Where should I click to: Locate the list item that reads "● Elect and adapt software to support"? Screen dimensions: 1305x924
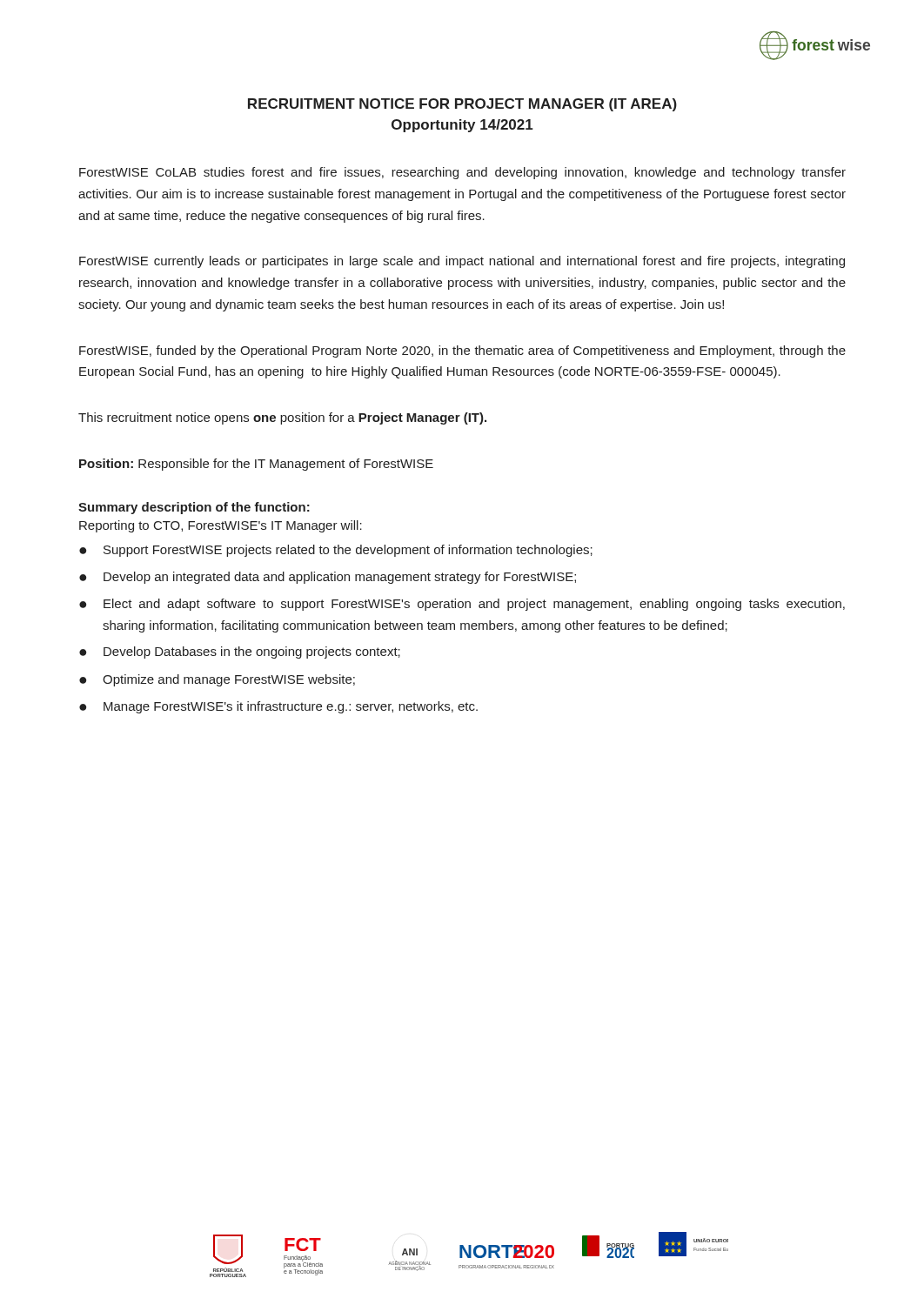(x=462, y=615)
